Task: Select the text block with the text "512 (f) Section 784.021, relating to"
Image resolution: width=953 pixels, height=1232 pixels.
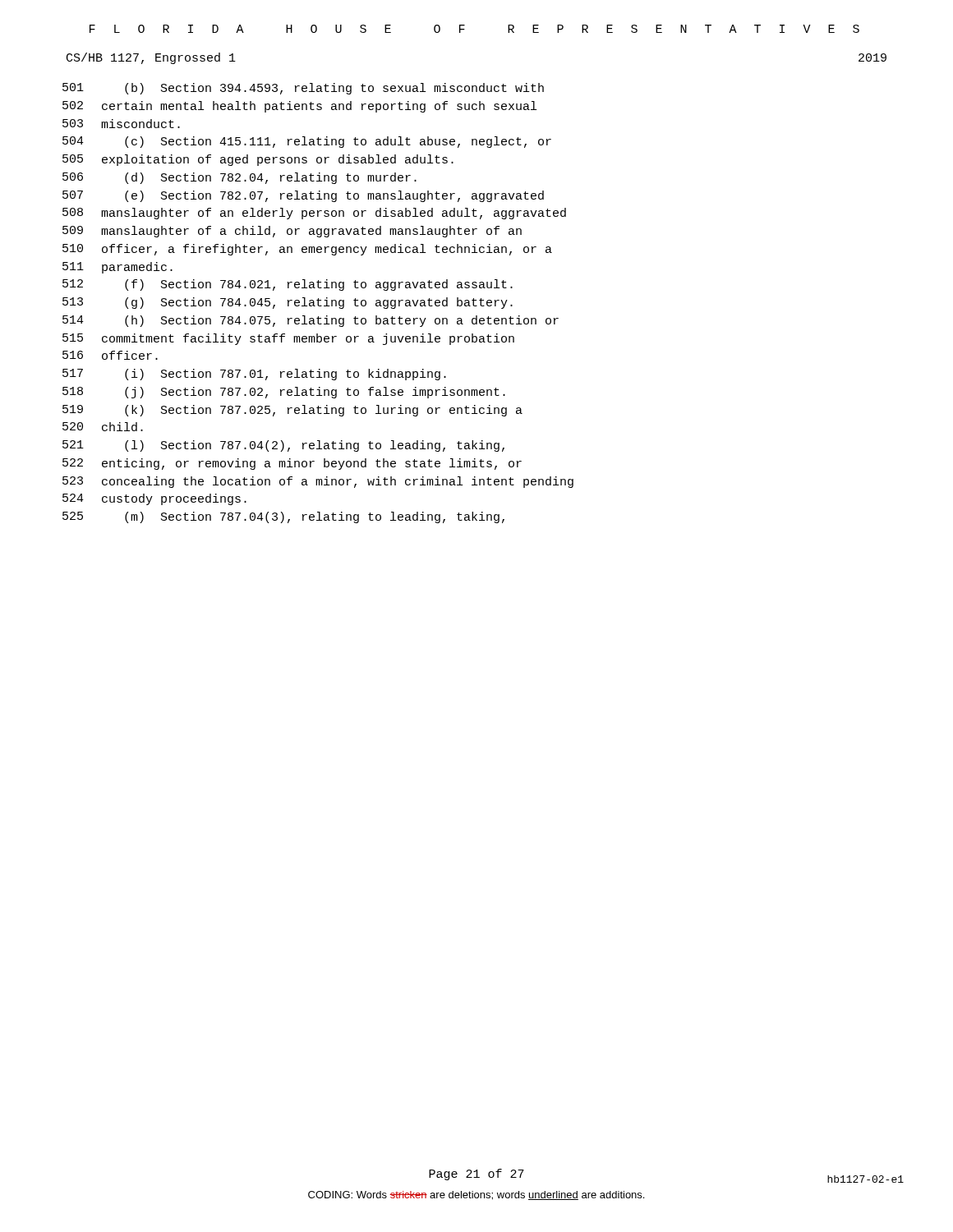Action: 476,286
